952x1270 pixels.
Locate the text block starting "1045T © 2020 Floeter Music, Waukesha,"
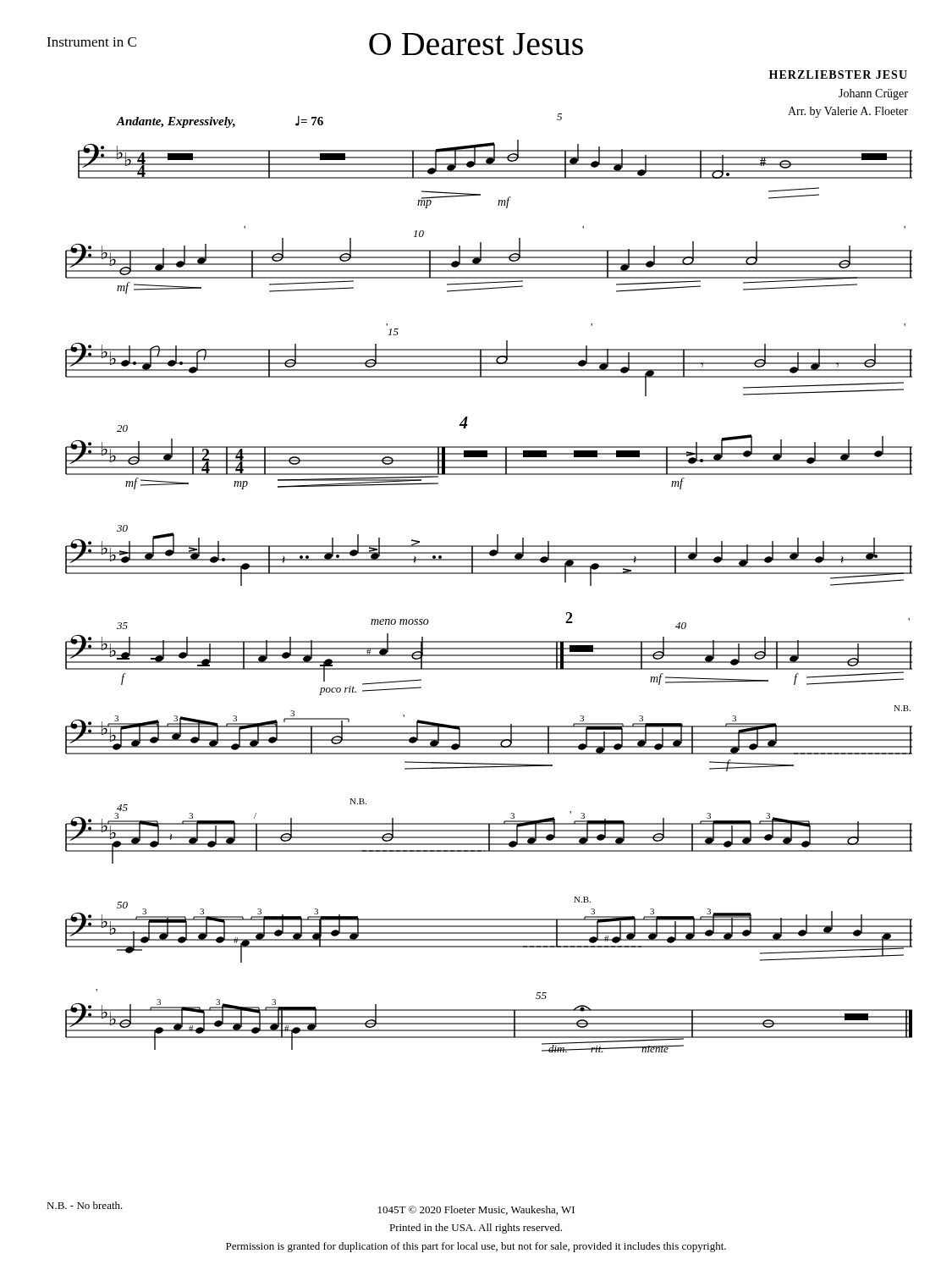[476, 1227]
